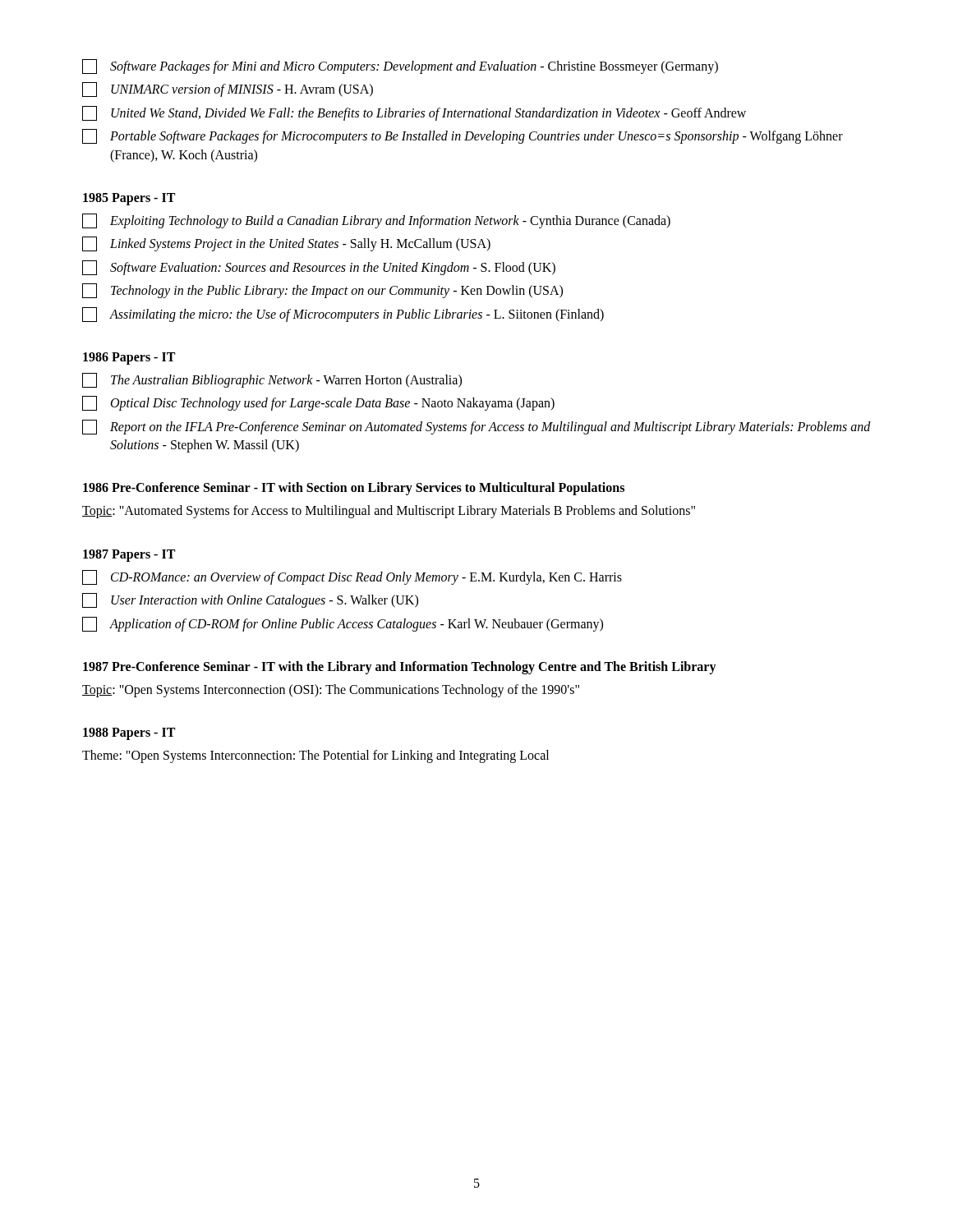953x1232 pixels.
Task: Click the passage that begins "User Interaction with Online Catalogues - S. Walker"
Action: coord(250,600)
